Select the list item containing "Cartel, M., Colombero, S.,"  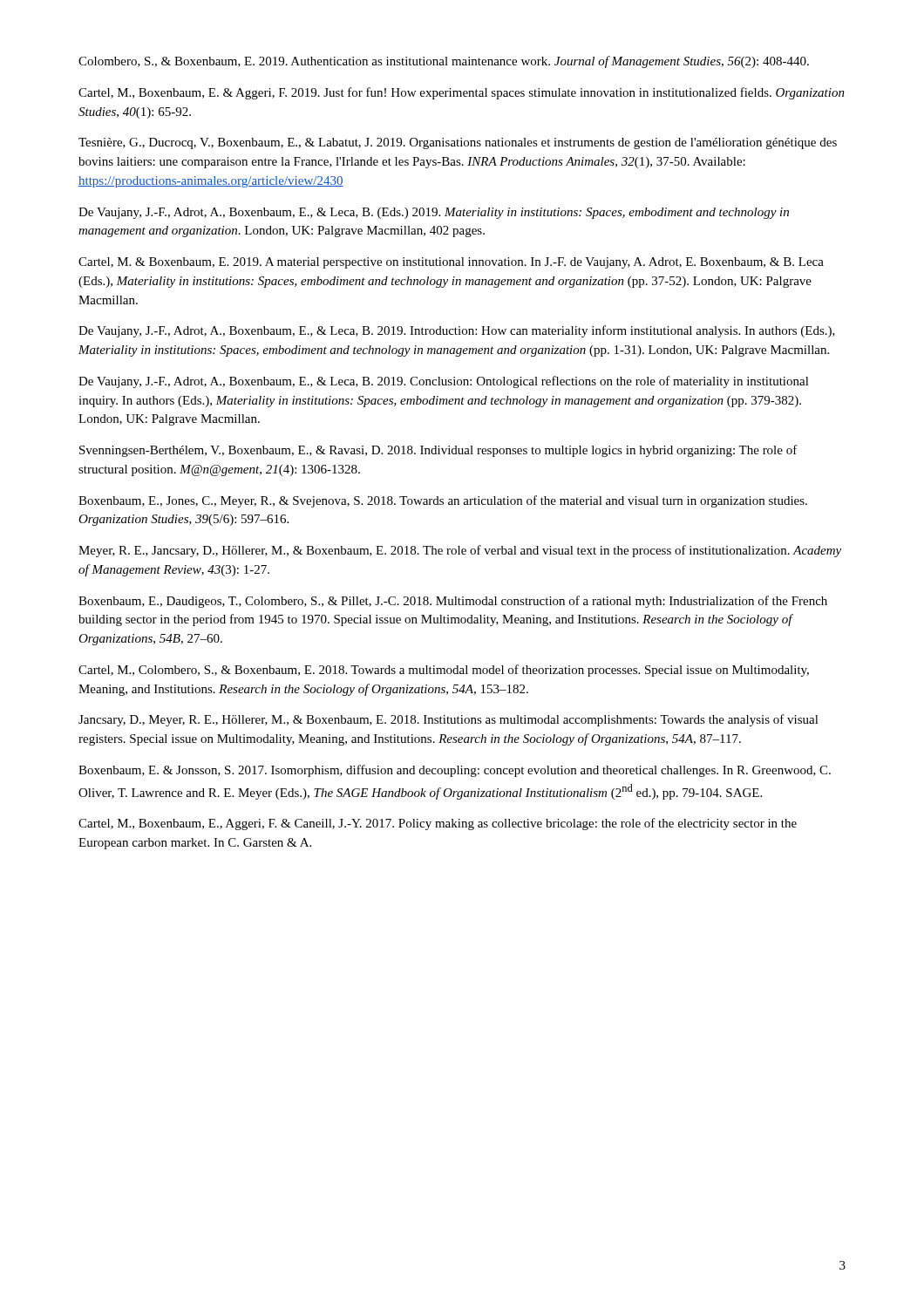(x=444, y=679)
